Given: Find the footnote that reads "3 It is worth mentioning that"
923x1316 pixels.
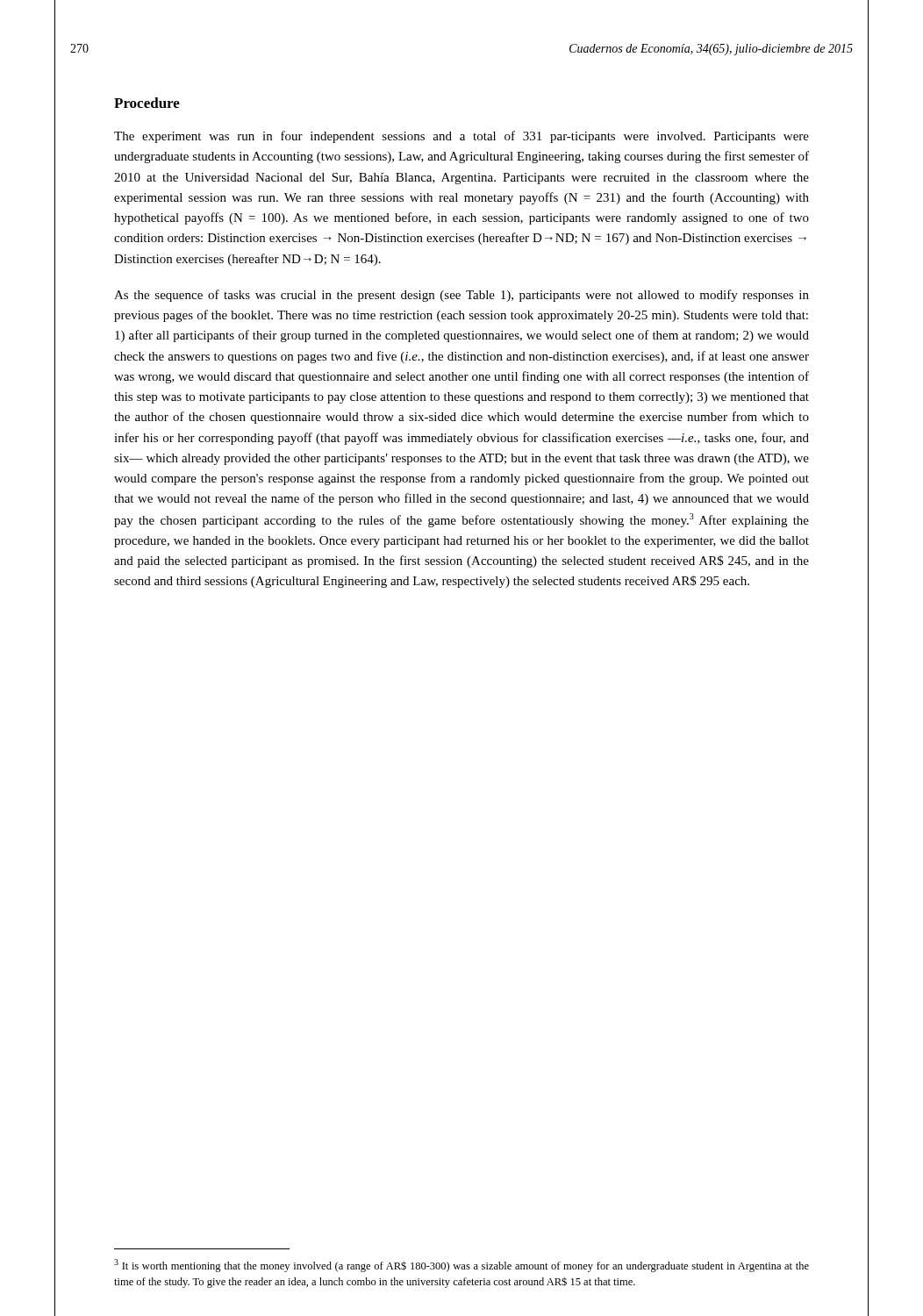Looking at the screenshot, I should (462, 1272).
